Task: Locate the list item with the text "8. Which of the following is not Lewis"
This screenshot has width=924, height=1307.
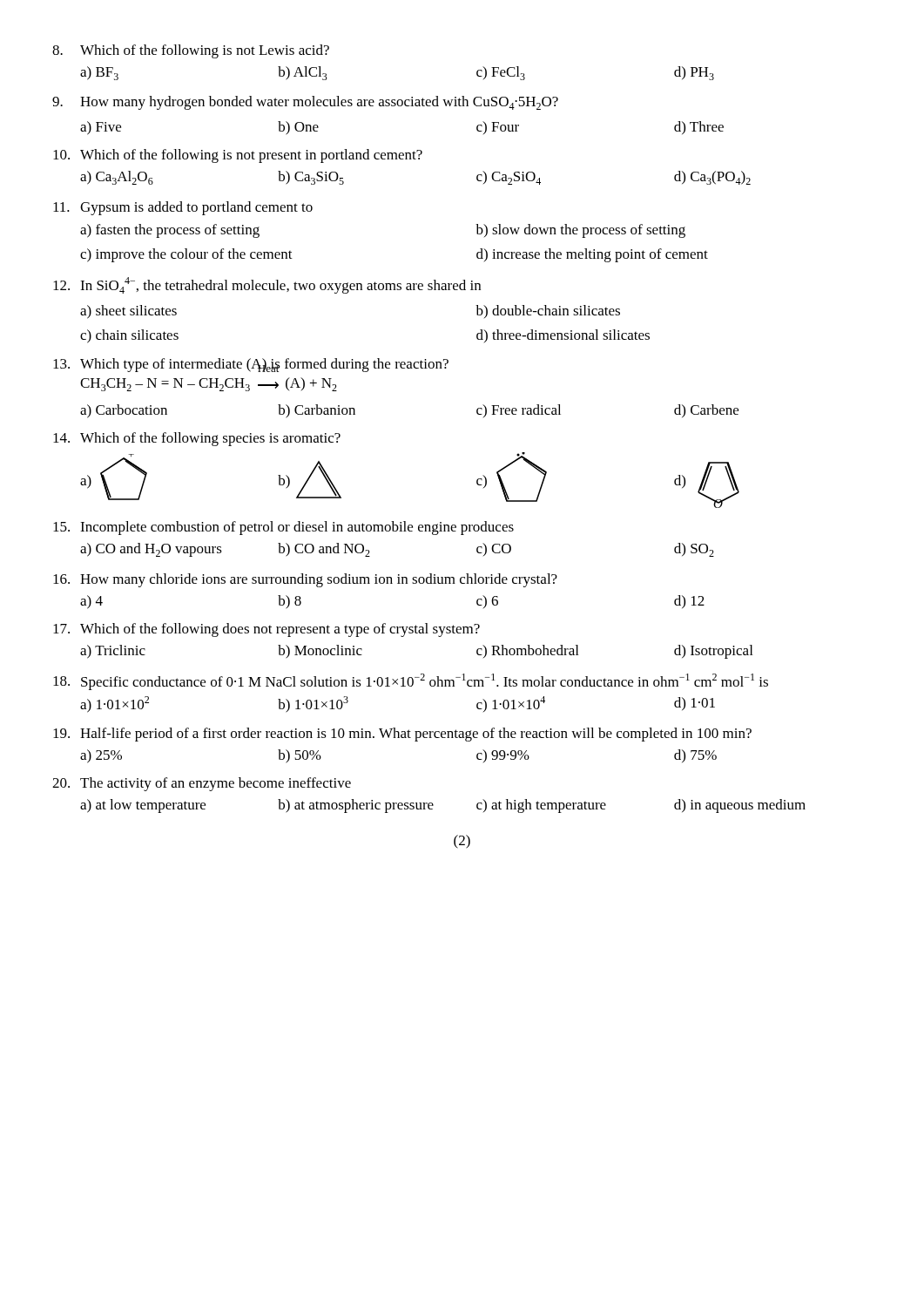Action: [x=191, y=51]
